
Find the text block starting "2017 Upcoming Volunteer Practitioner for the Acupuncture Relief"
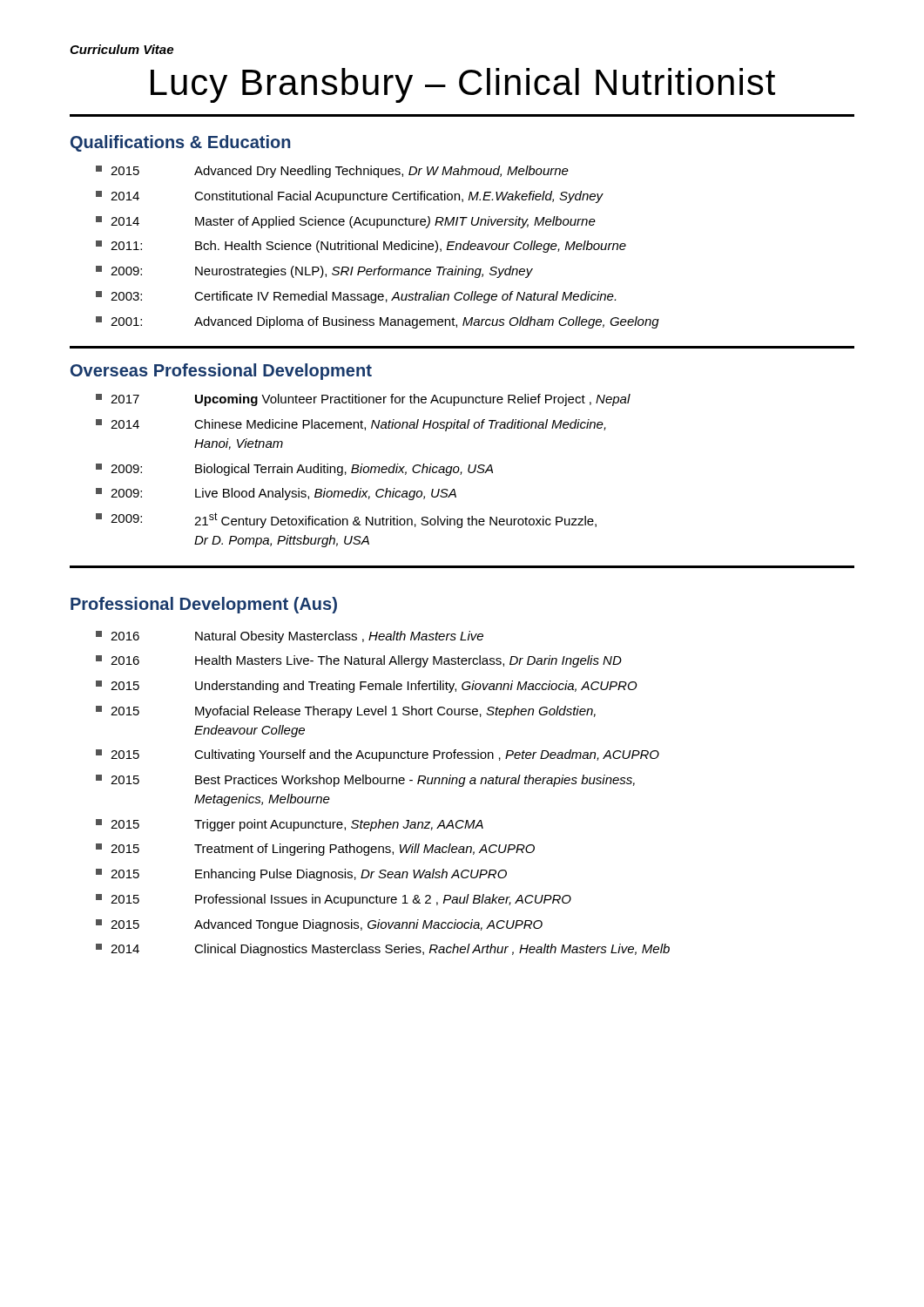[475, 399]
